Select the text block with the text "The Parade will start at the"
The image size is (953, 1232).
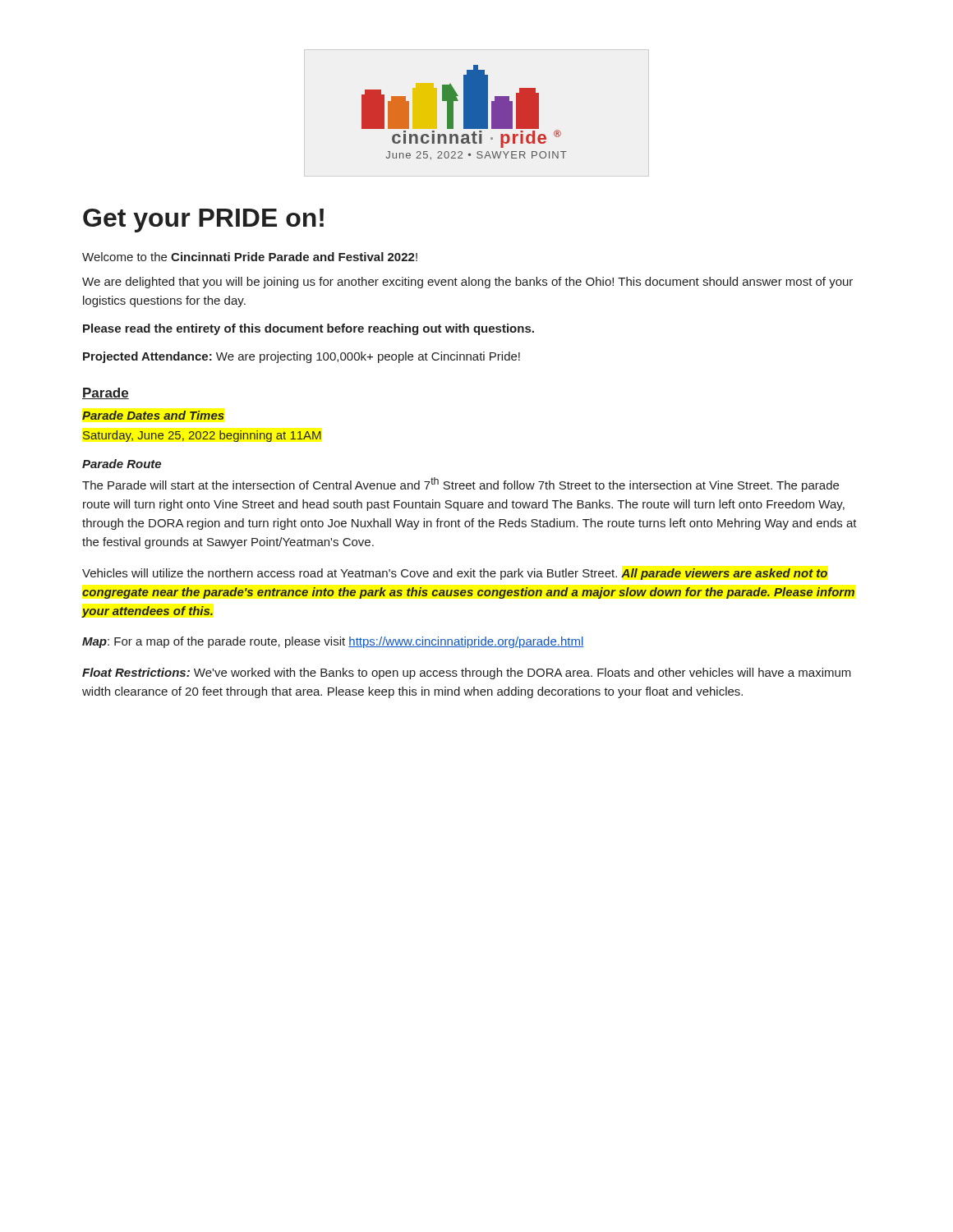point(469,512)
